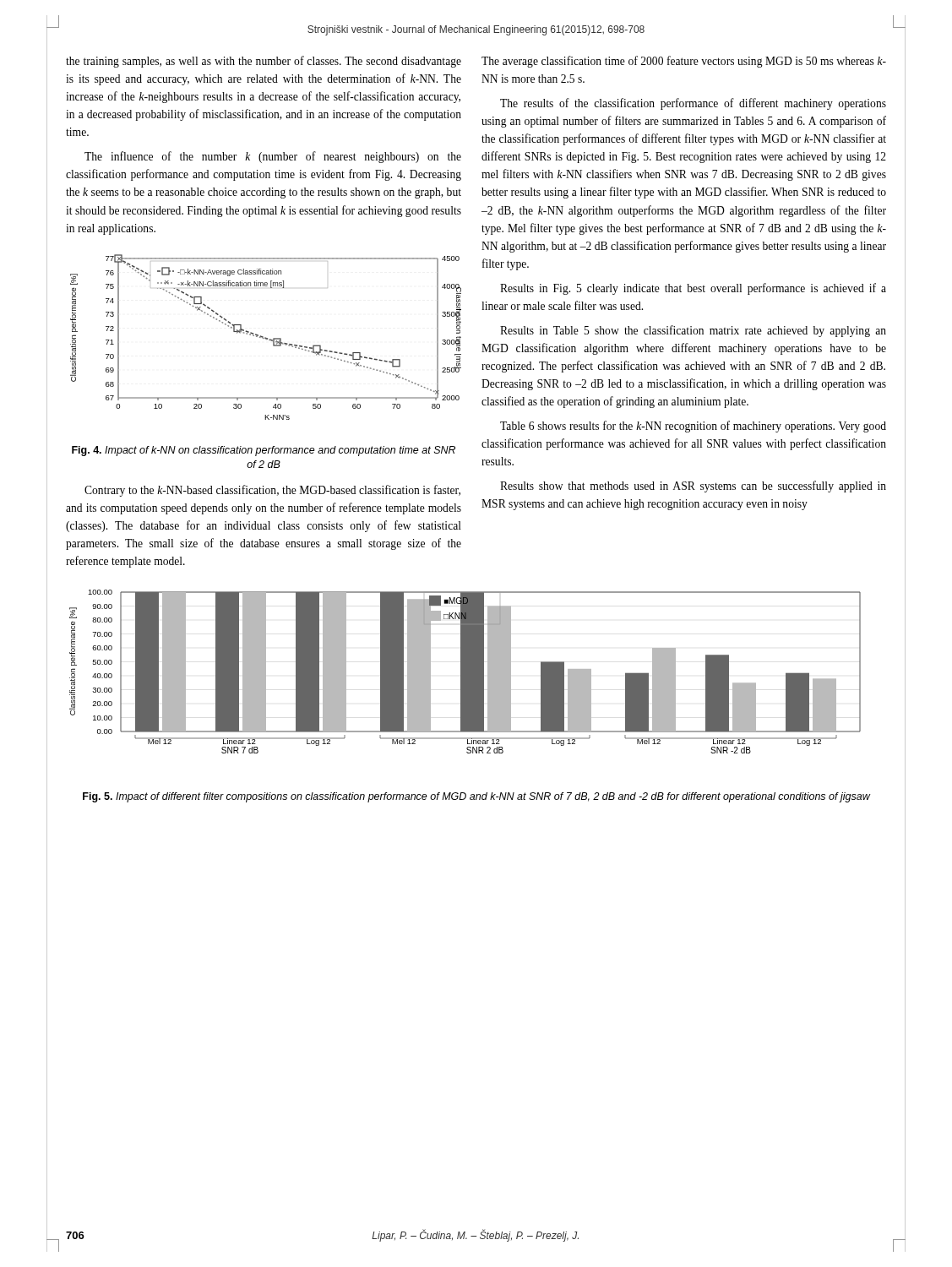The width and height of the screenshot is (952, 1267).
Task: Navigate to the block starting "Results show that methods used"
Action: tap(684, 495)
